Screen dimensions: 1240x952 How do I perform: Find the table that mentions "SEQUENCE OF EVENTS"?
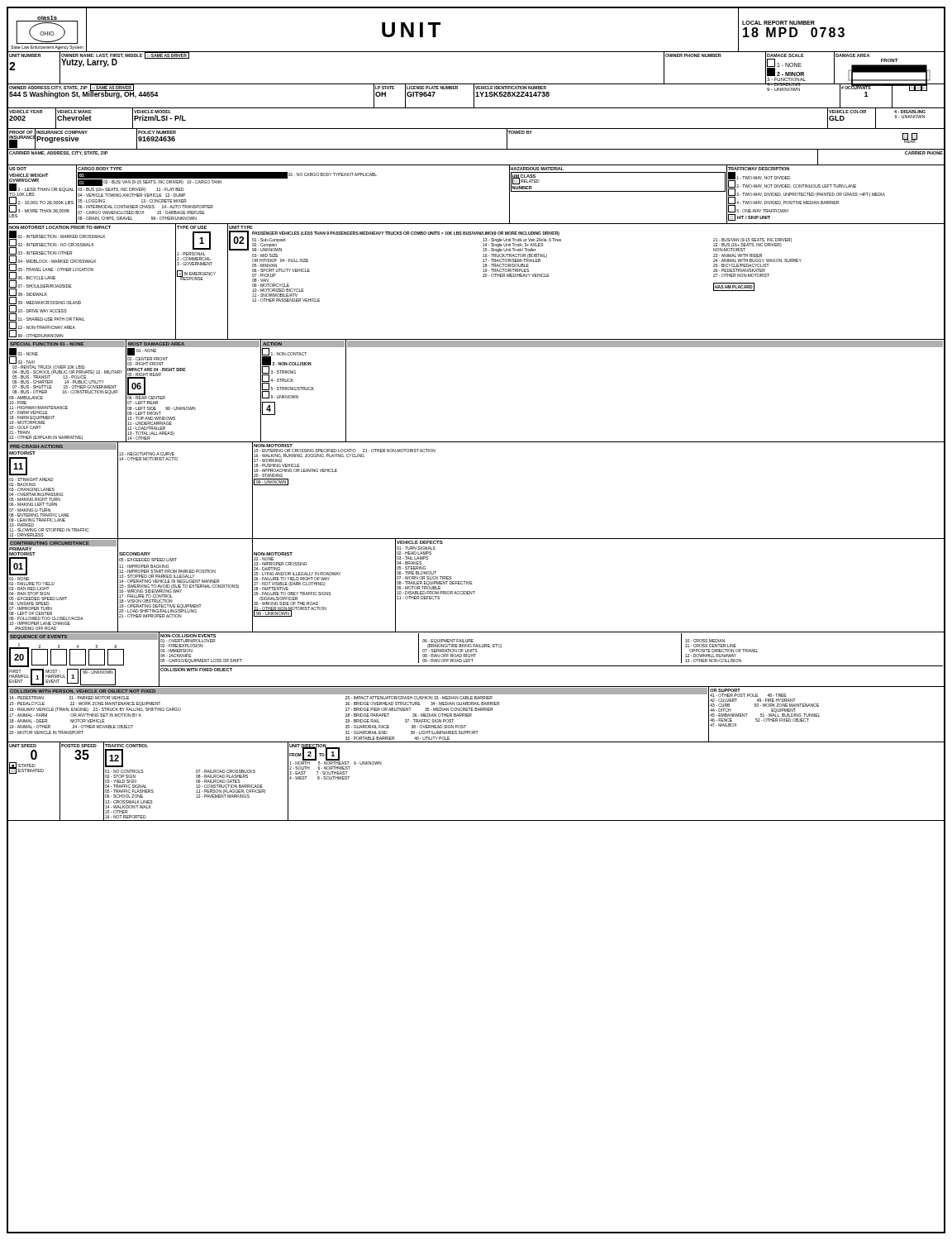(476, 660)
